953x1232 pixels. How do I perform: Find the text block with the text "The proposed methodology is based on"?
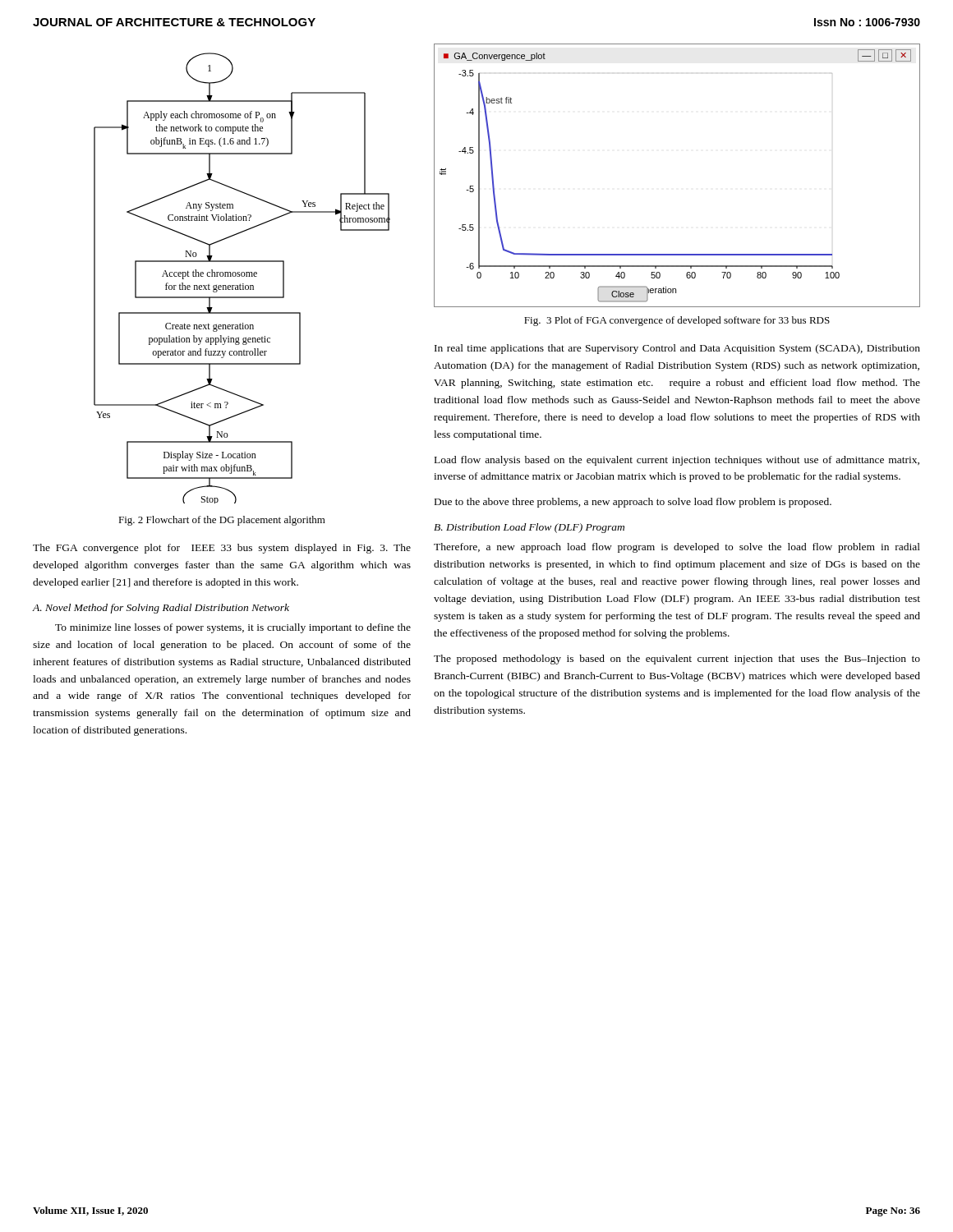tap(677, 684)
